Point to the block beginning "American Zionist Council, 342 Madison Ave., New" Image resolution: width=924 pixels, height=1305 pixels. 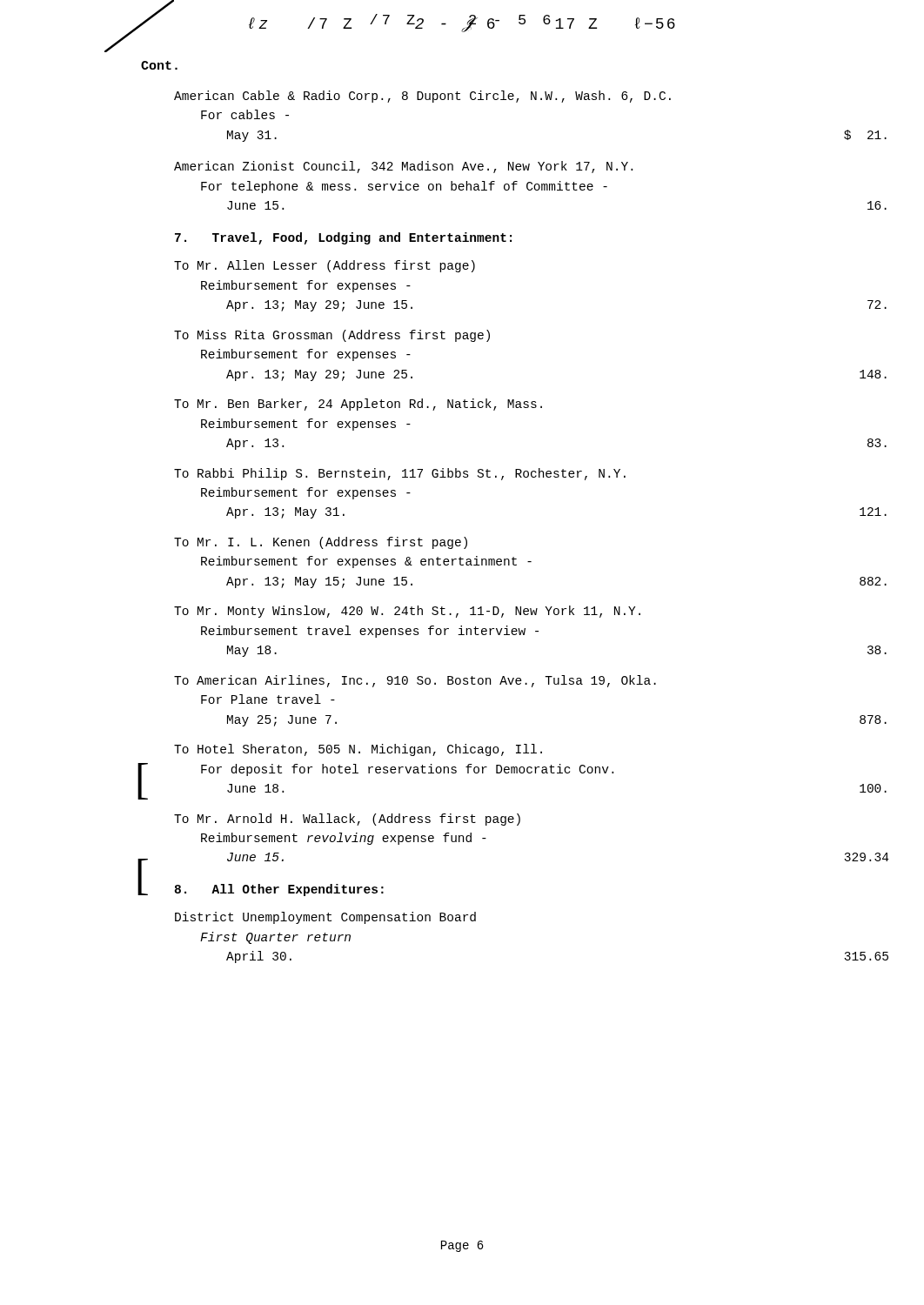point(523,187)
